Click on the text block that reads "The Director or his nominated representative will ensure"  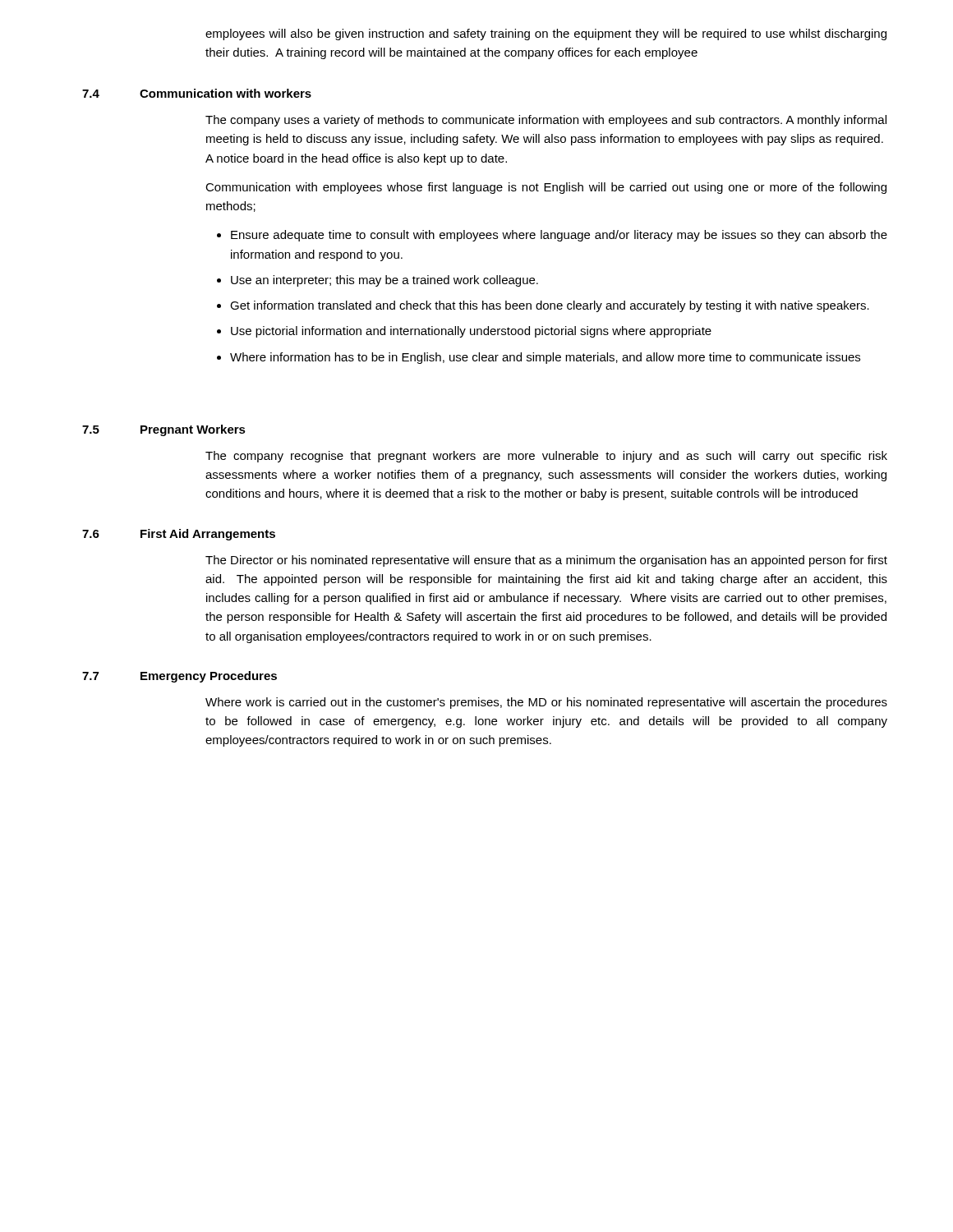(x=546, y=598)
